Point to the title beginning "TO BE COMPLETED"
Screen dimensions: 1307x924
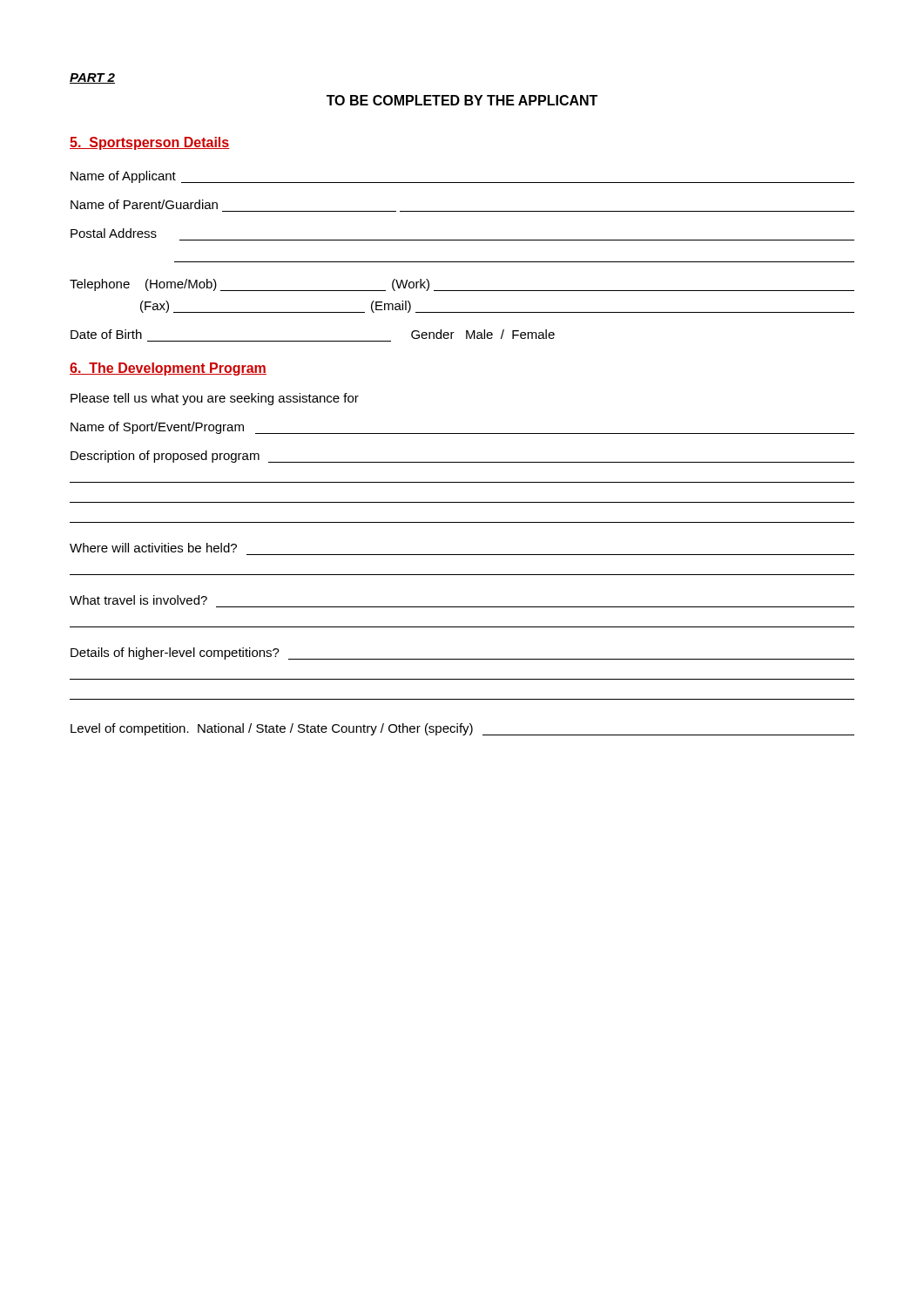(x=462, y=101)
